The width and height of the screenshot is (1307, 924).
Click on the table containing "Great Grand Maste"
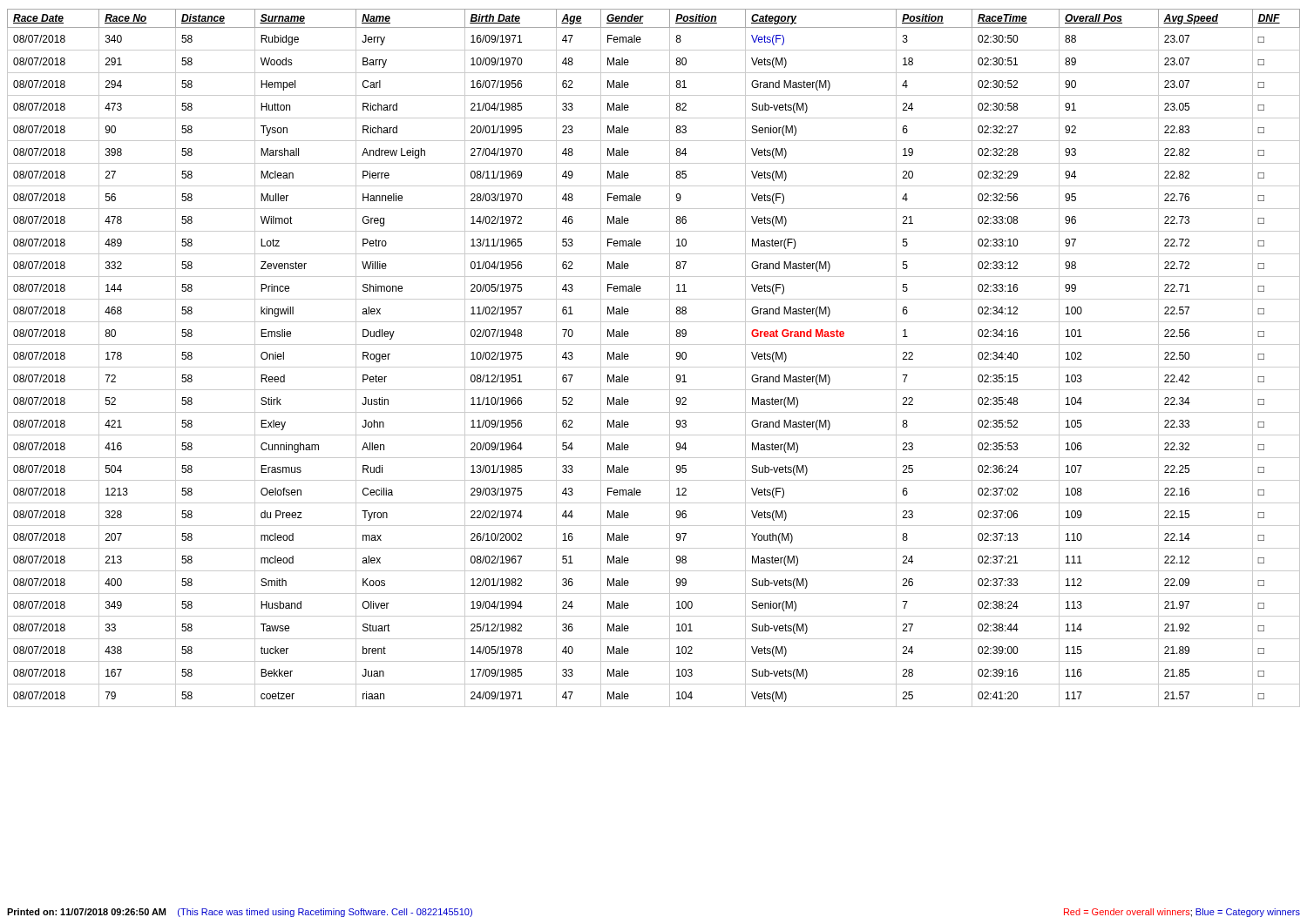(654, 358)
